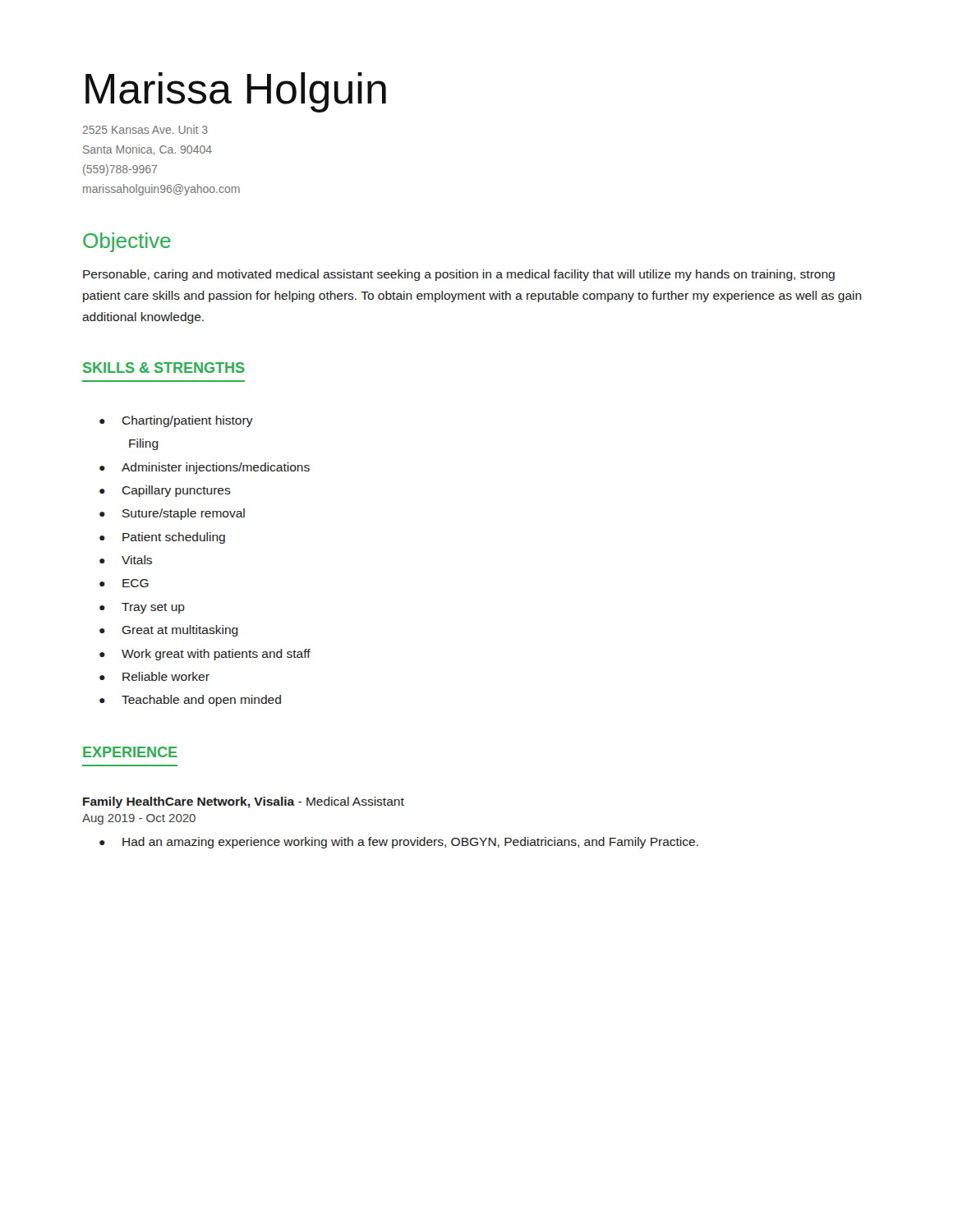Locate the text "Charting/patient history"
Viewport: 953px width, 1232px height.
coord(176,421)
